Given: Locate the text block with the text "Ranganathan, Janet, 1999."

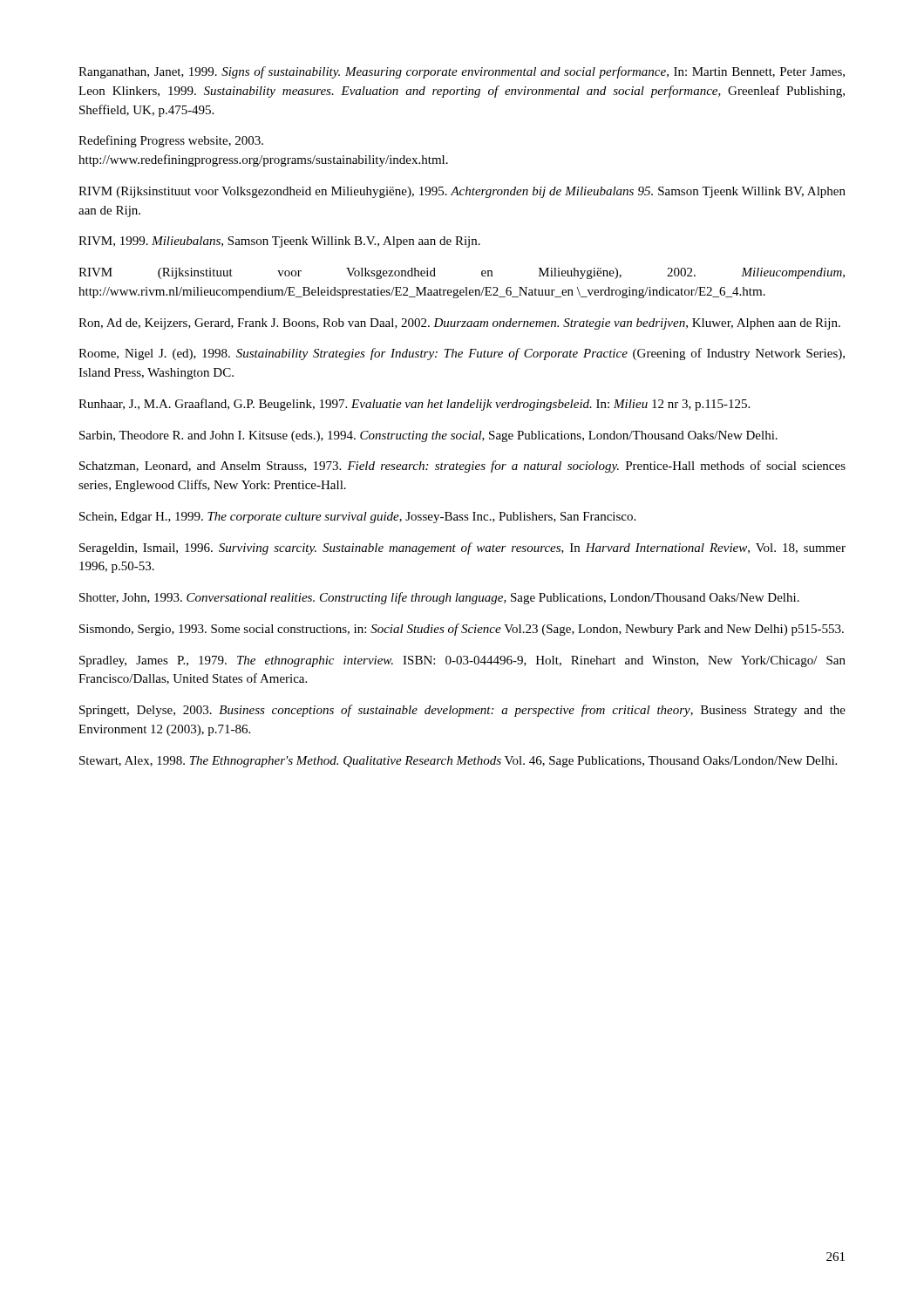Looking at the screenshot, I should [462, 90].
